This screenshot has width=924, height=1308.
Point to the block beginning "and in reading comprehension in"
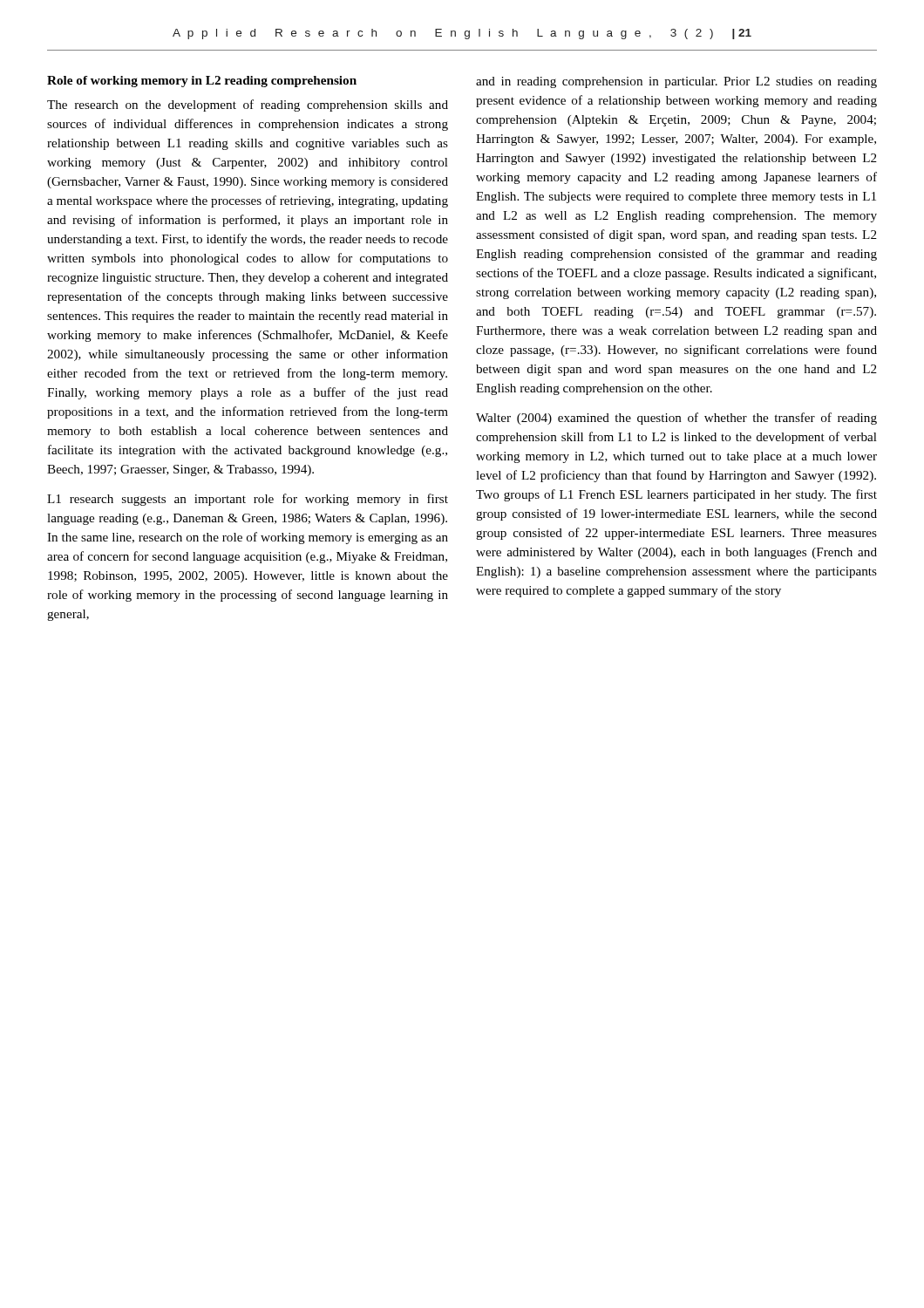pos(676,336)
